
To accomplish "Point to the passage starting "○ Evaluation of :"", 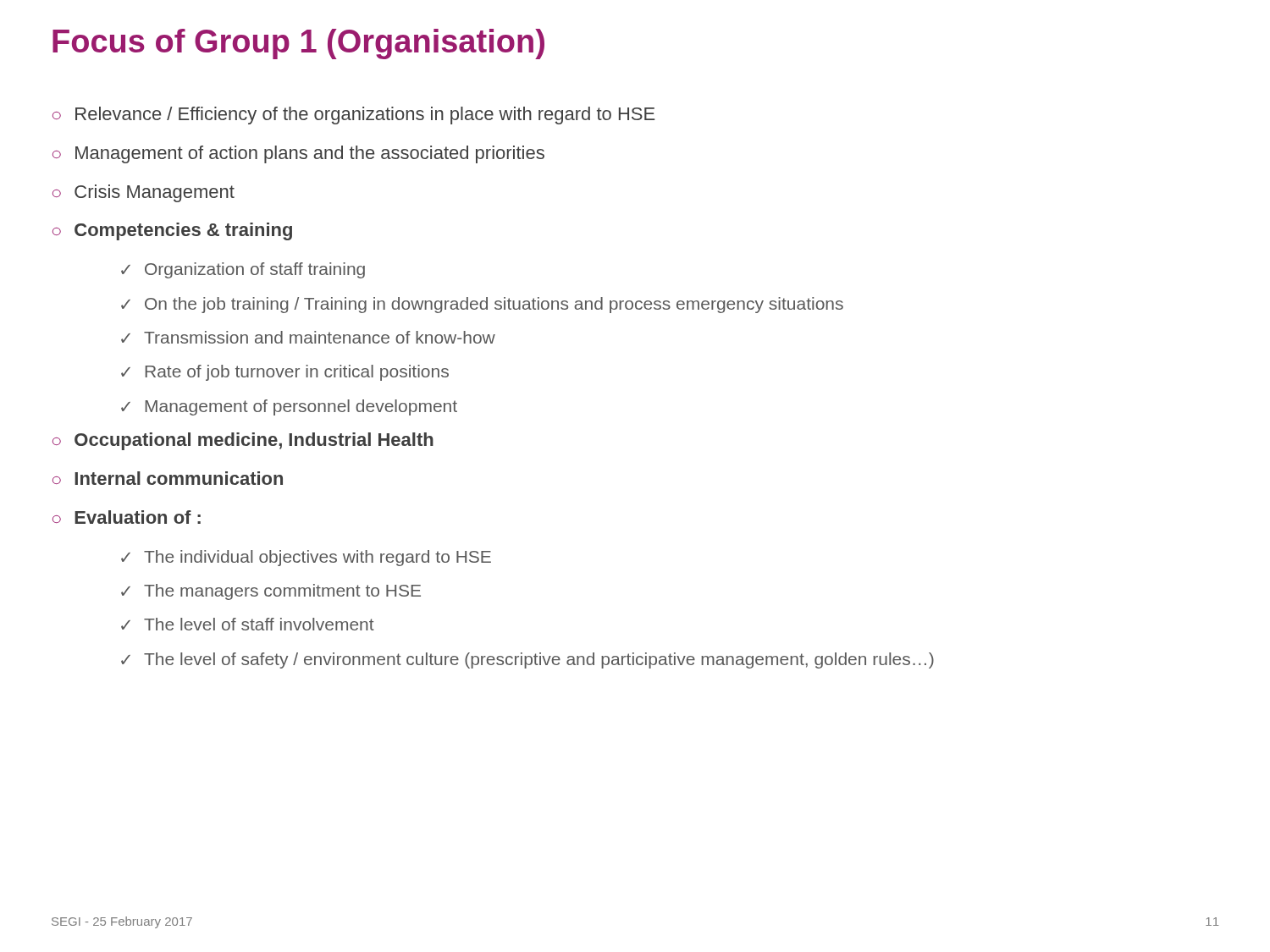I will coord(126,518).
